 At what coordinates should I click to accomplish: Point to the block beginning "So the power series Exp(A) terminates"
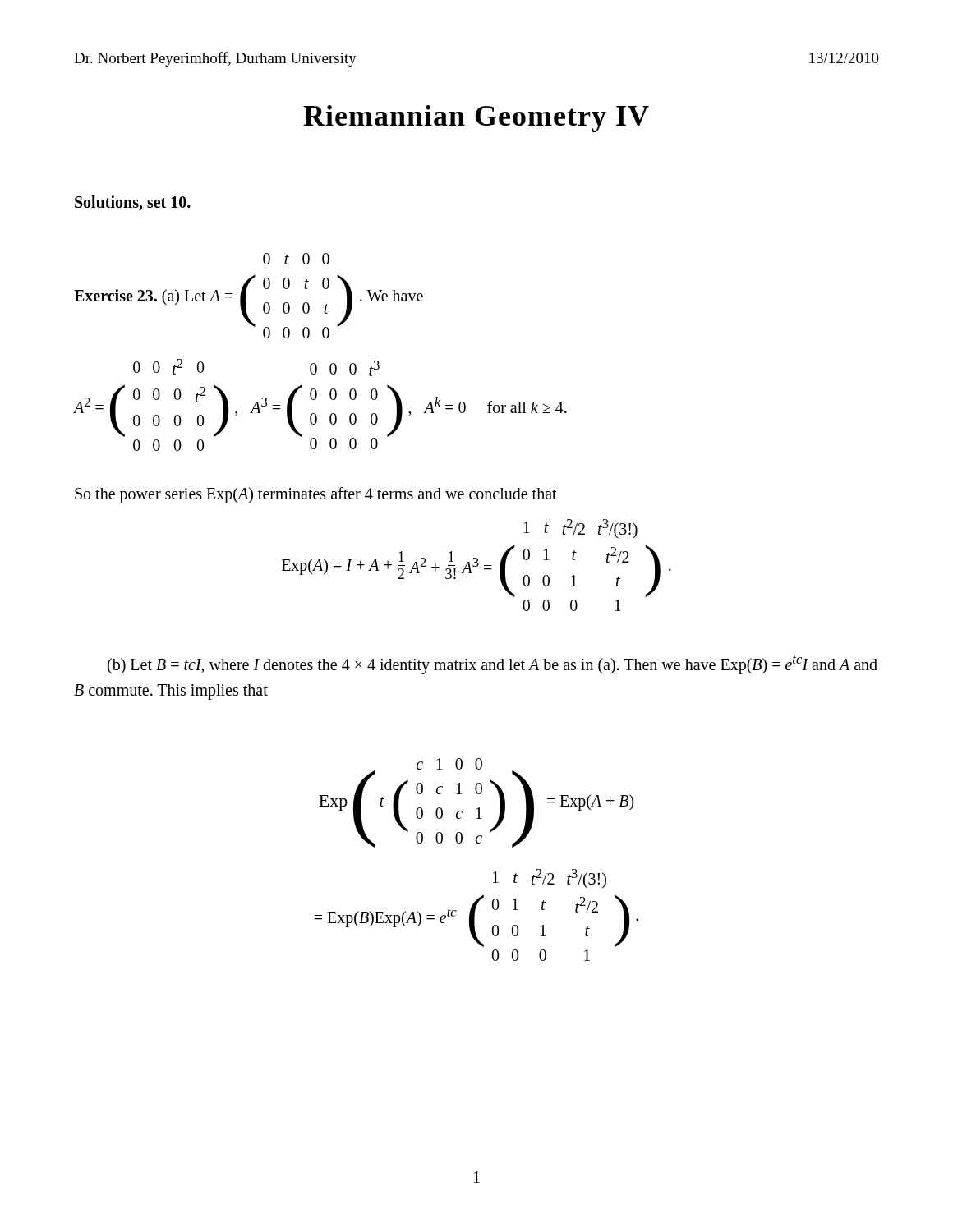tap(315, 494)
